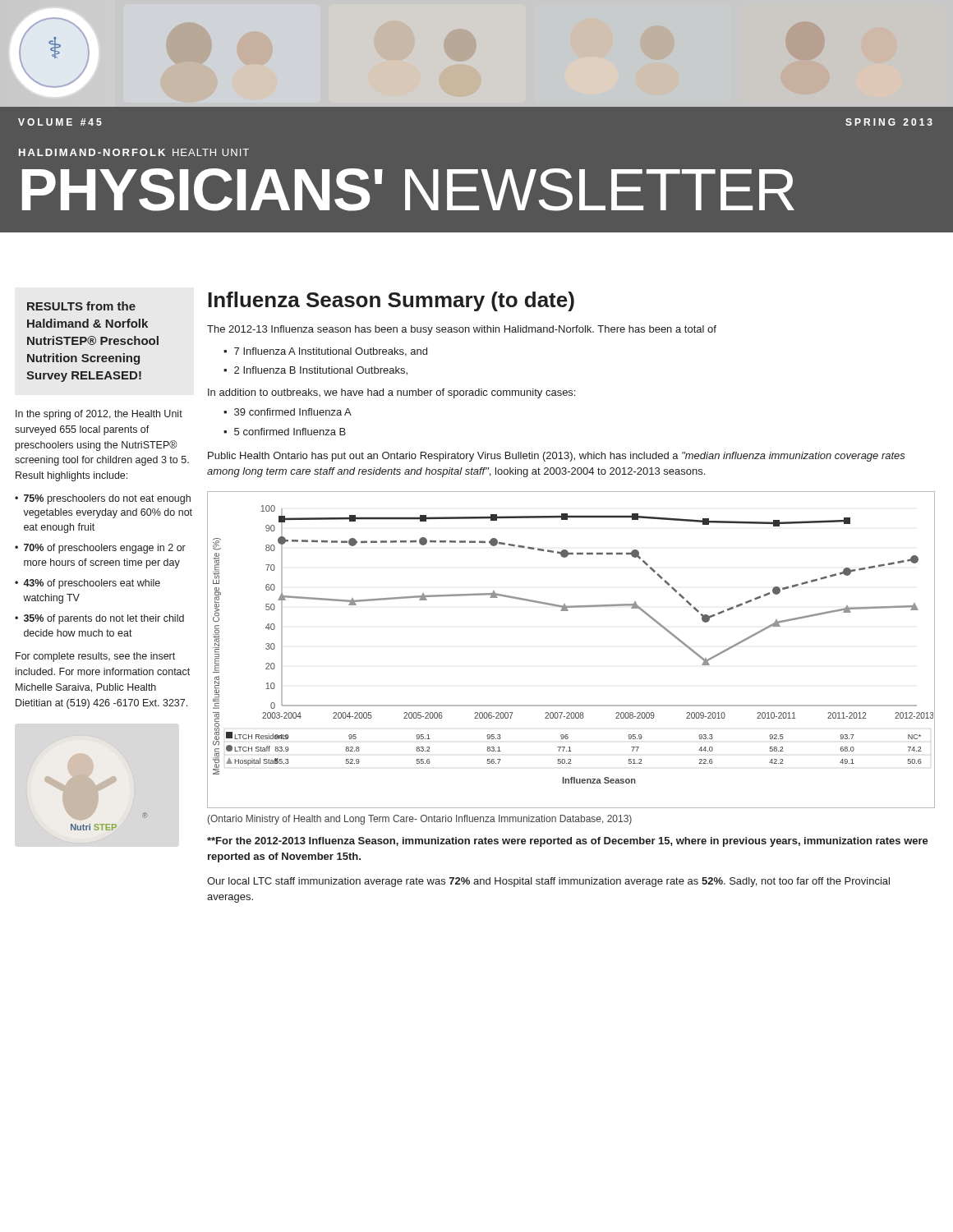953x1232 pixels.
Task: Locate the logo
Action: point(97,785)
